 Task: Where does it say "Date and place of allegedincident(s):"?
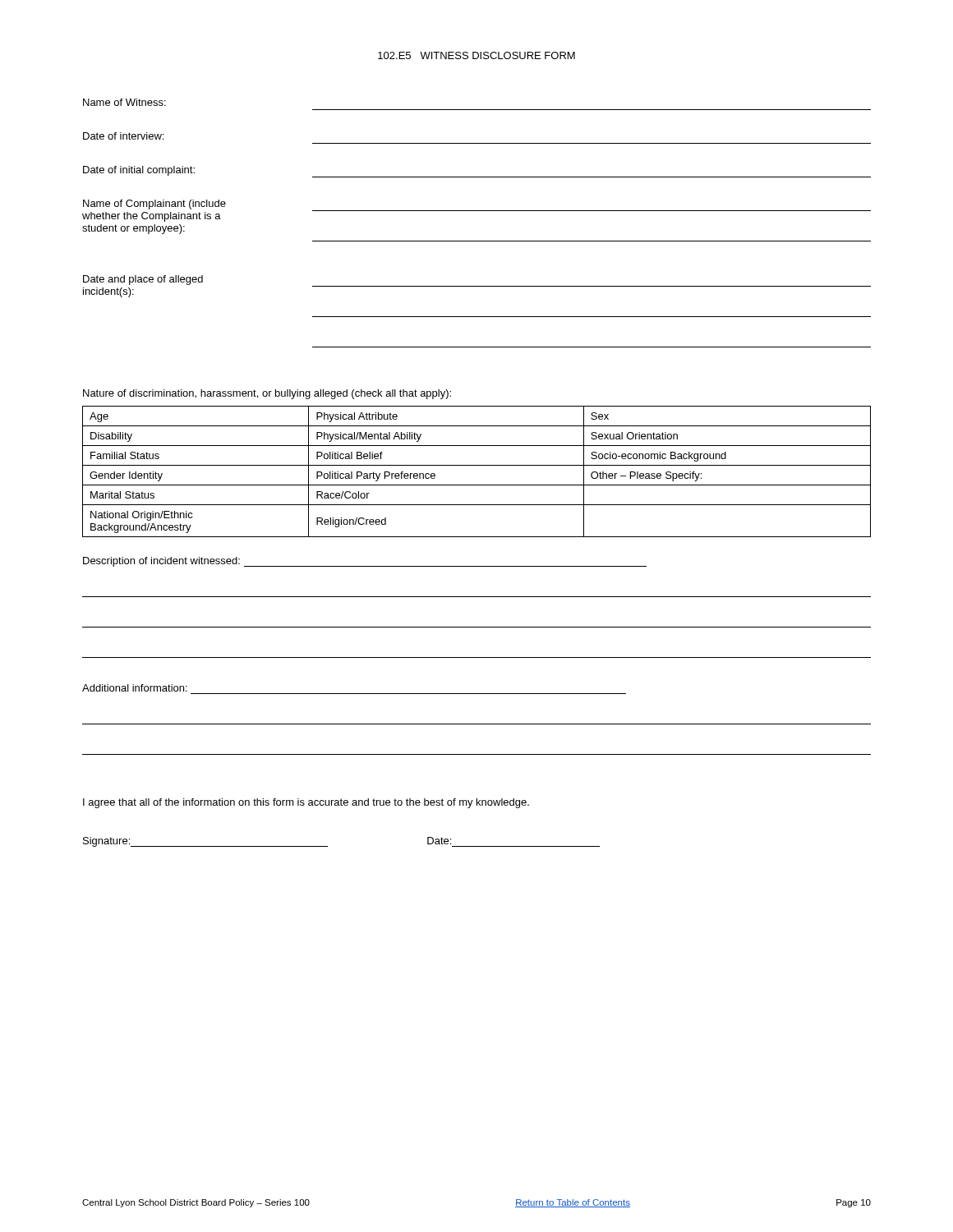click(476, 317)
